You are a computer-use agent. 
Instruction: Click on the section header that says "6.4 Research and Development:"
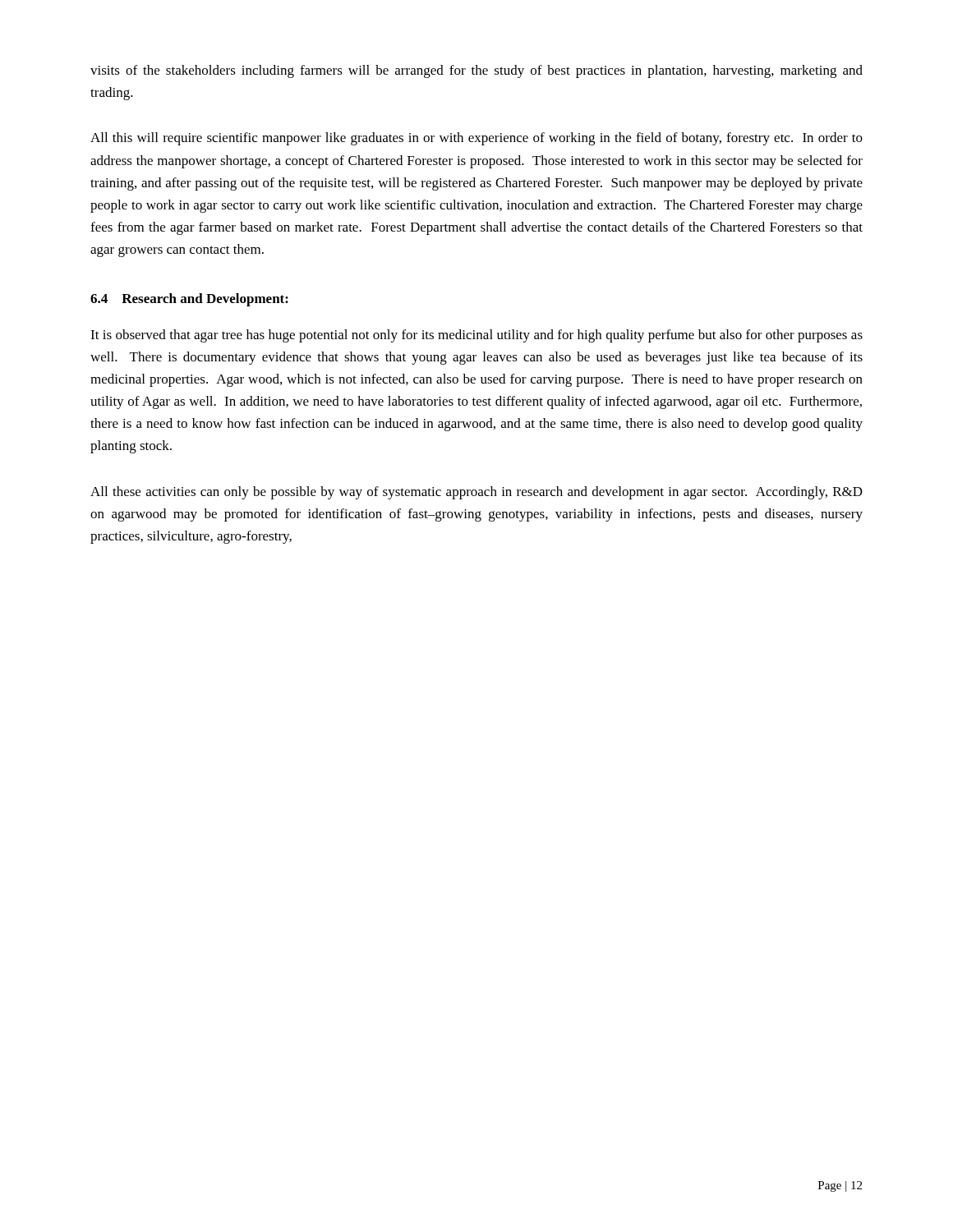point(190,298)
